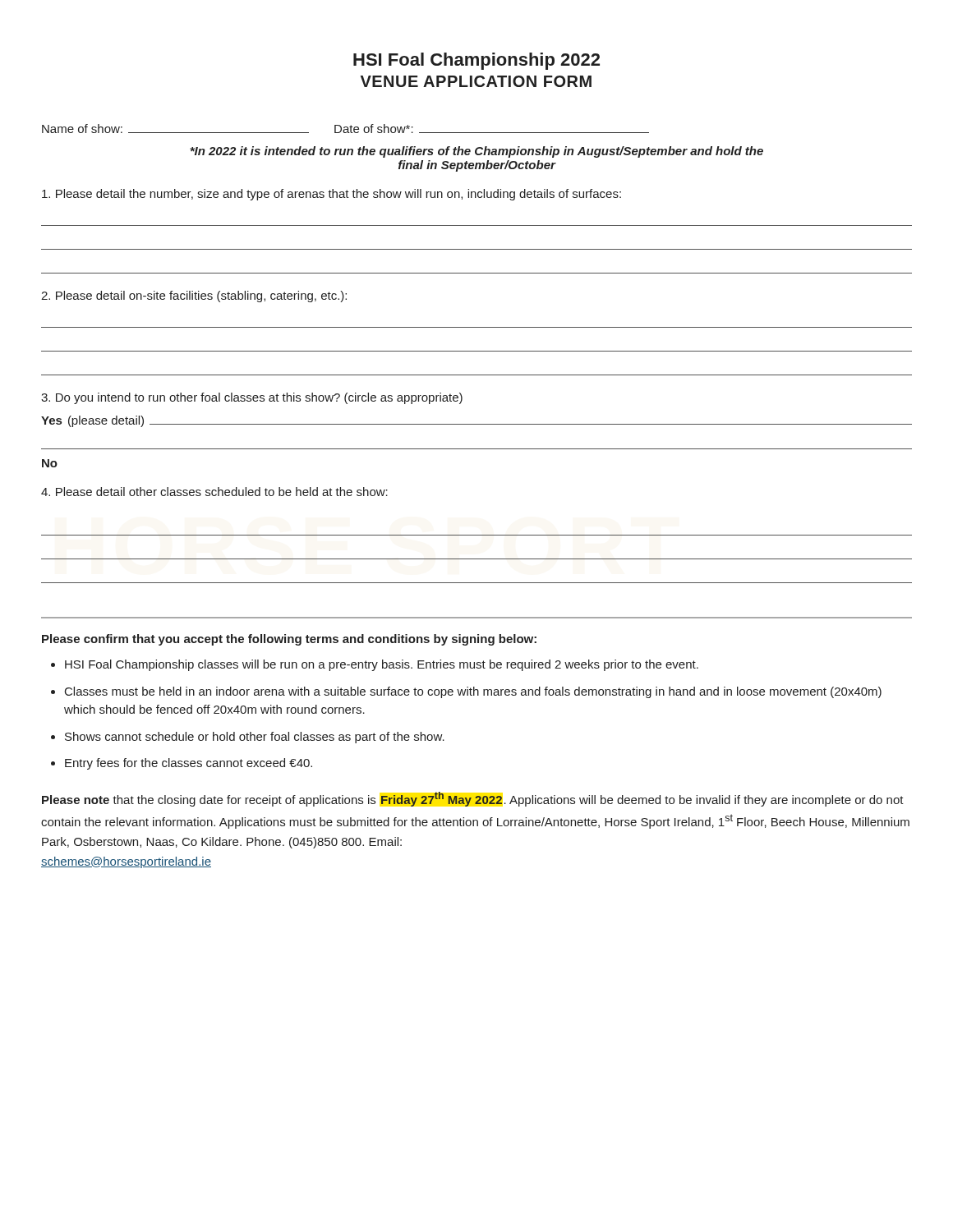Point to the passage starting "Classes must be held in"
Screen dimensions: 1232x953
click(473, 700)
